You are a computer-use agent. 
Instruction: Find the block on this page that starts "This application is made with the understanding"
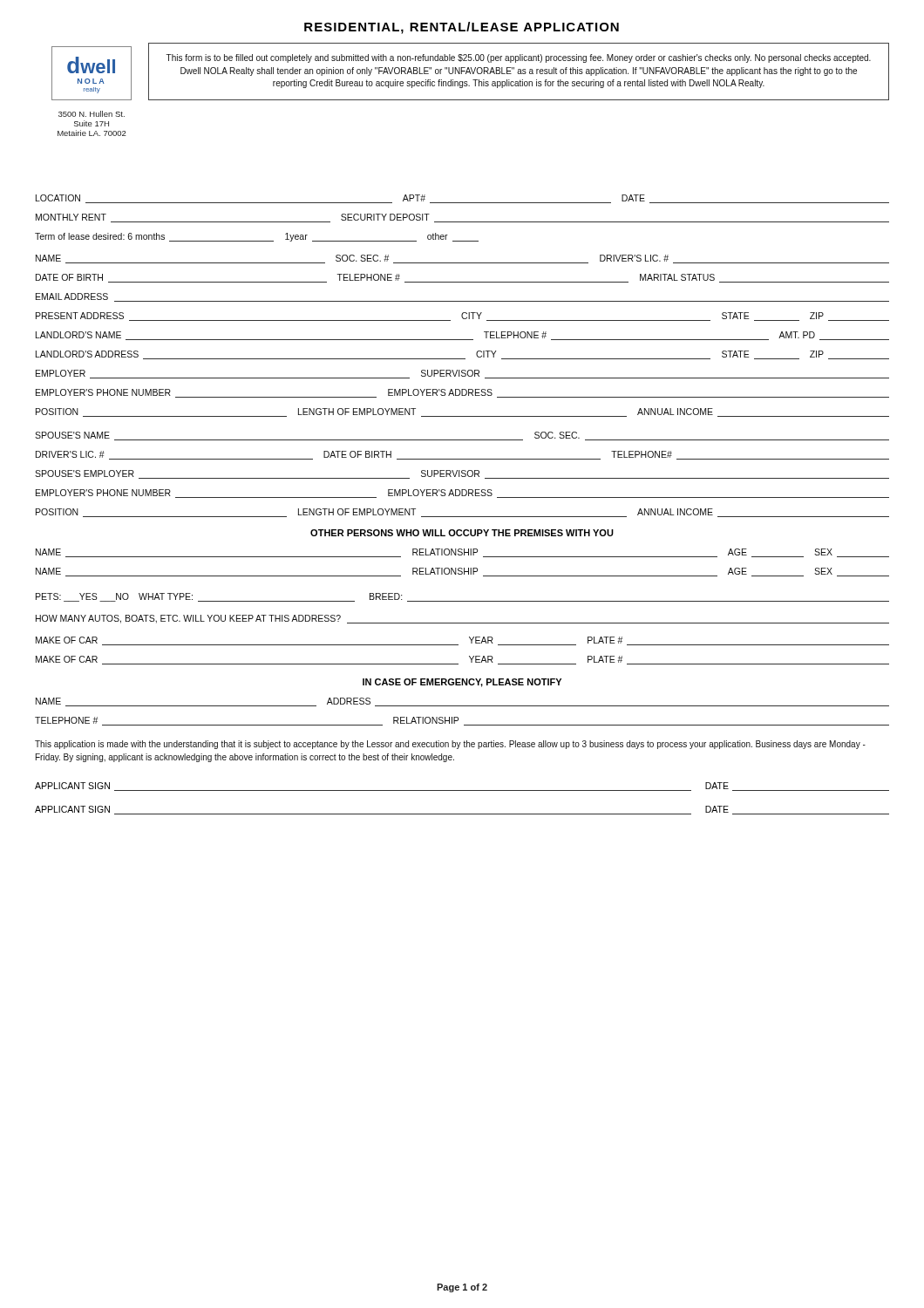(x=462, y=751)
